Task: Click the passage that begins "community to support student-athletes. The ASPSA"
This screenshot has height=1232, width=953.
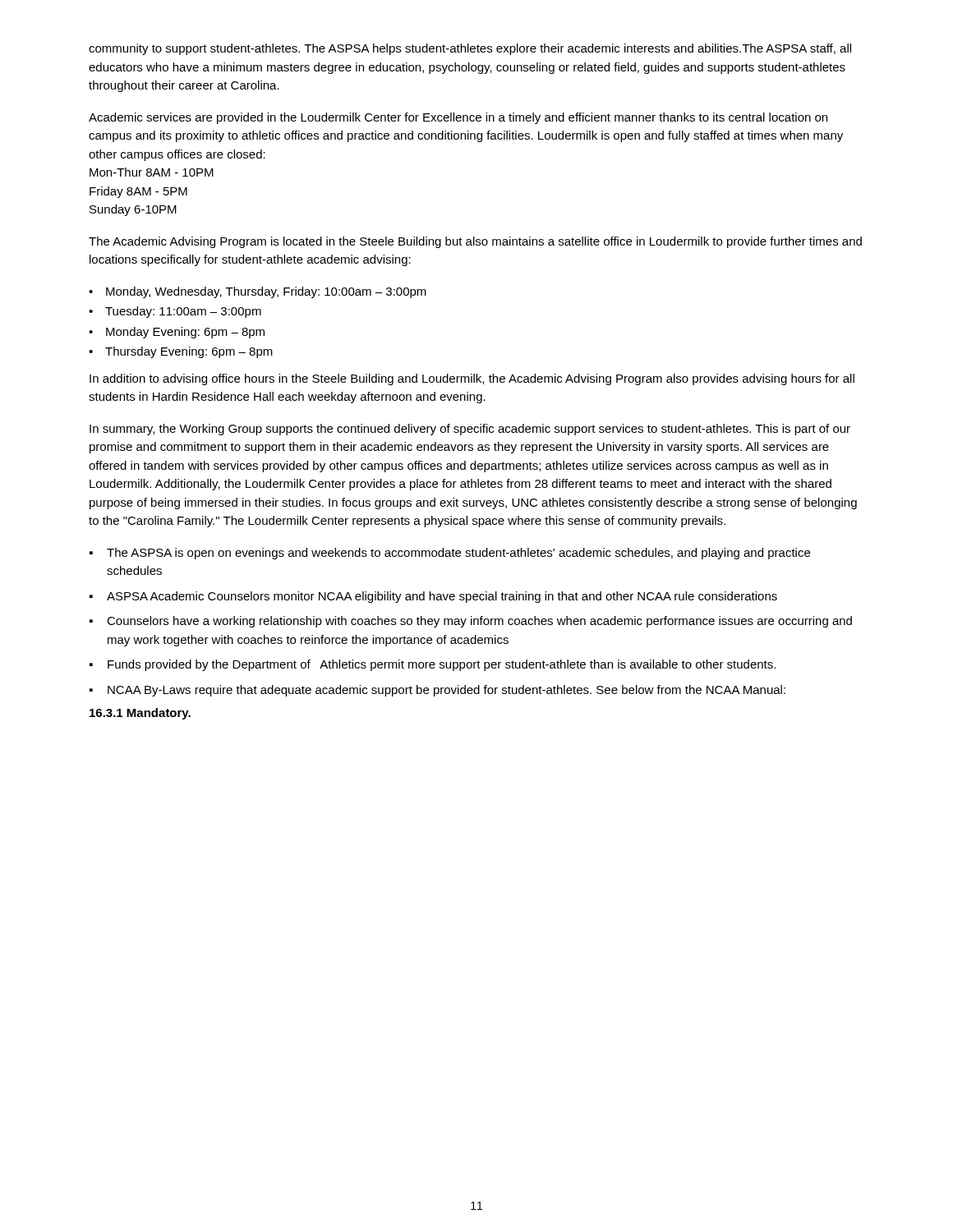Action: (x=476, y=67)
